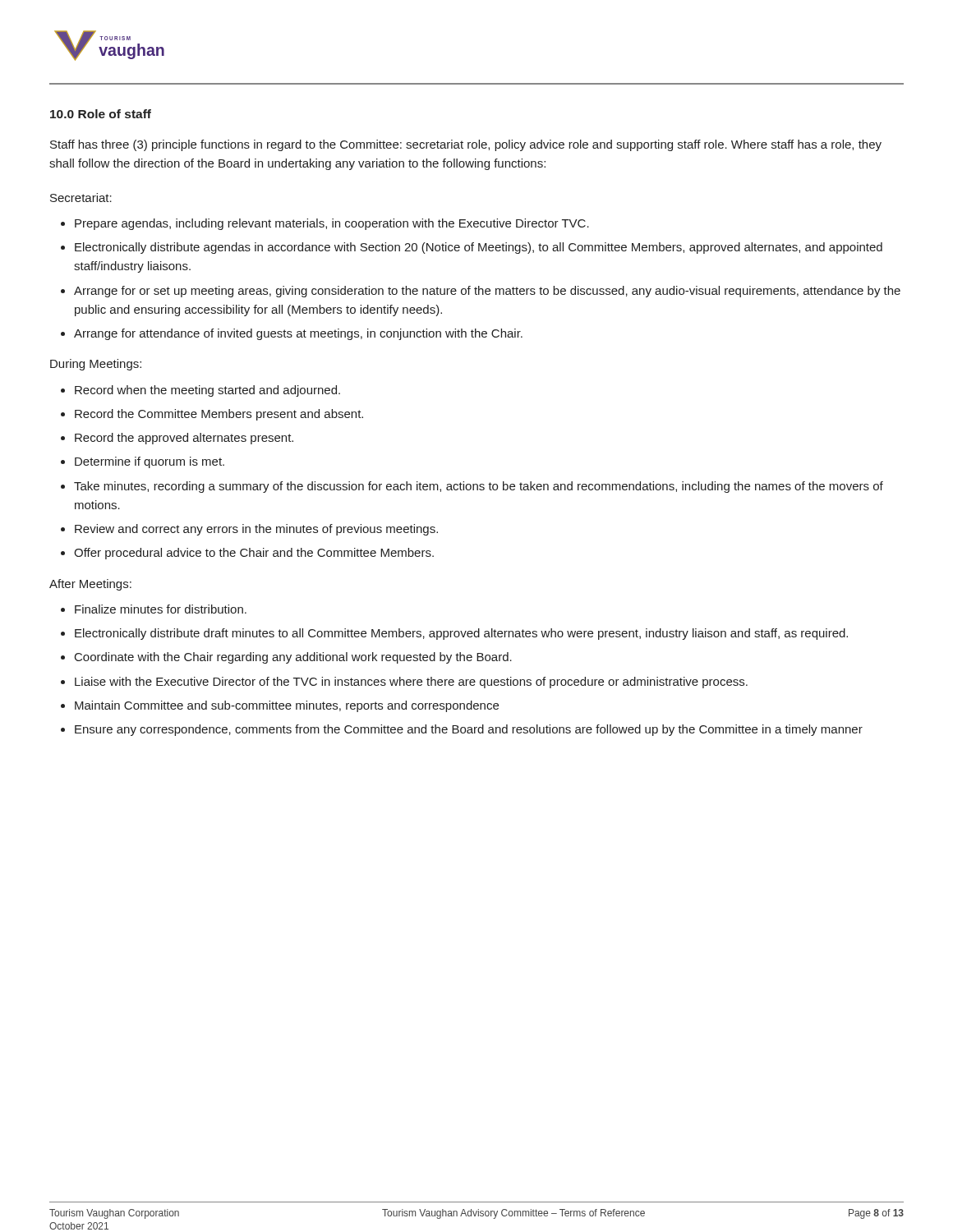Find the list item that reads "Determine if quorum"
Viewport: 953px width, 1232px height.
(150, 461)
